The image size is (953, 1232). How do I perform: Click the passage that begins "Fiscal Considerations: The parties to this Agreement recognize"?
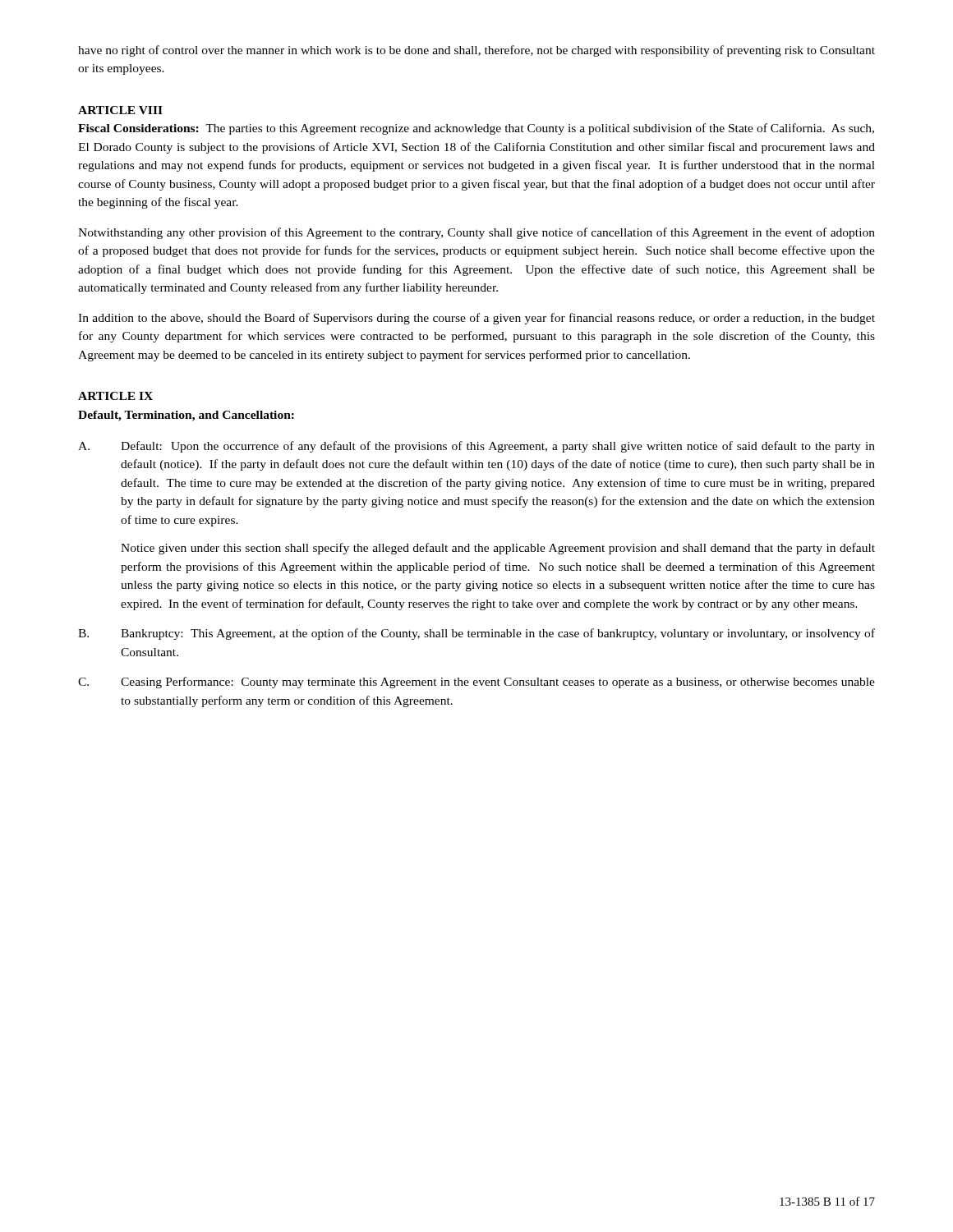click(476, 166)
